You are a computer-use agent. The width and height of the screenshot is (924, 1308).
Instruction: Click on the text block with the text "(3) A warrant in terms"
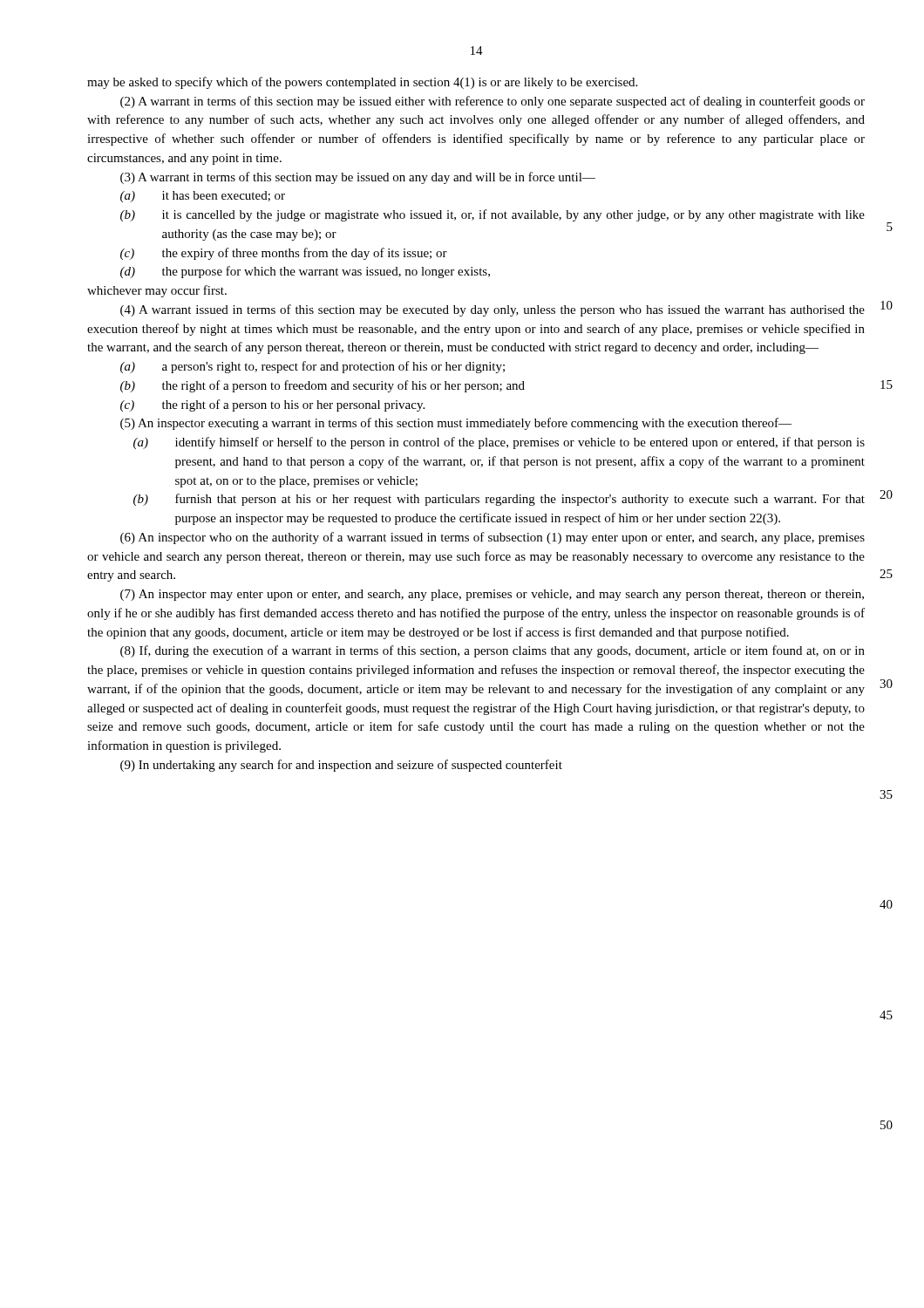[x=476, y=177]
